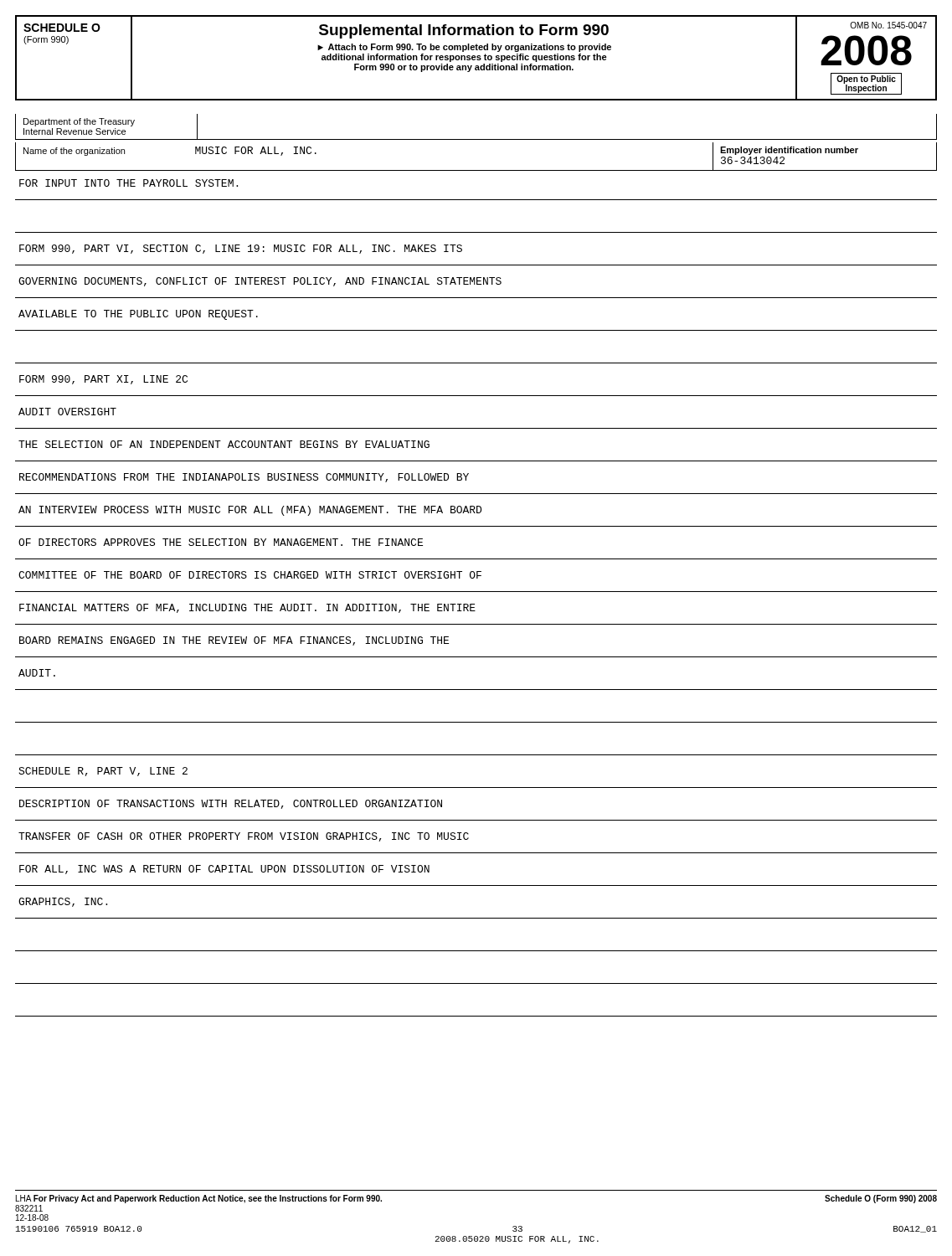Click on the block starting "AUDIT OVERSIGHT"

click(67, 412)
